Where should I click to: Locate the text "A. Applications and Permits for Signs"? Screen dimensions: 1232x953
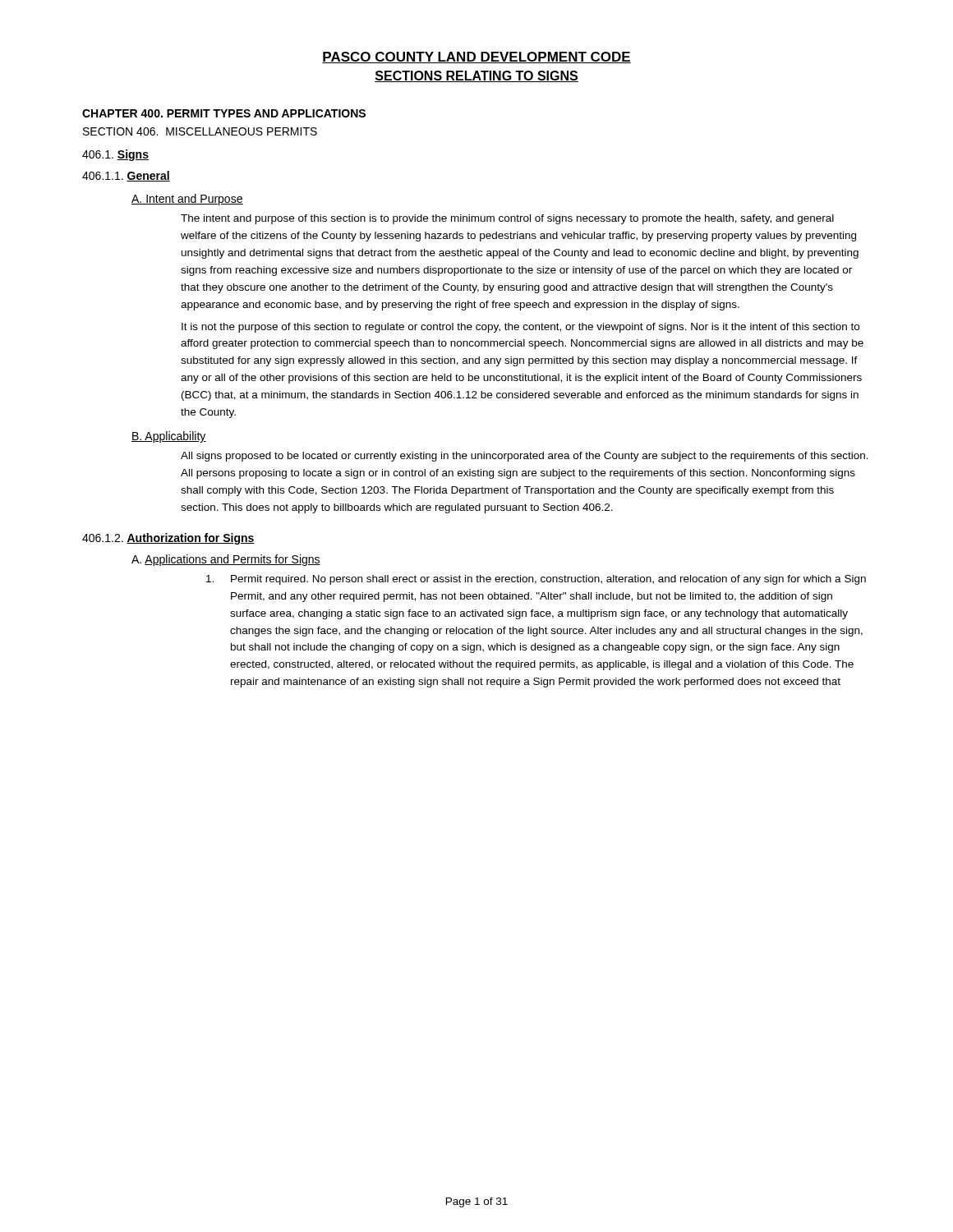(226, 559)
